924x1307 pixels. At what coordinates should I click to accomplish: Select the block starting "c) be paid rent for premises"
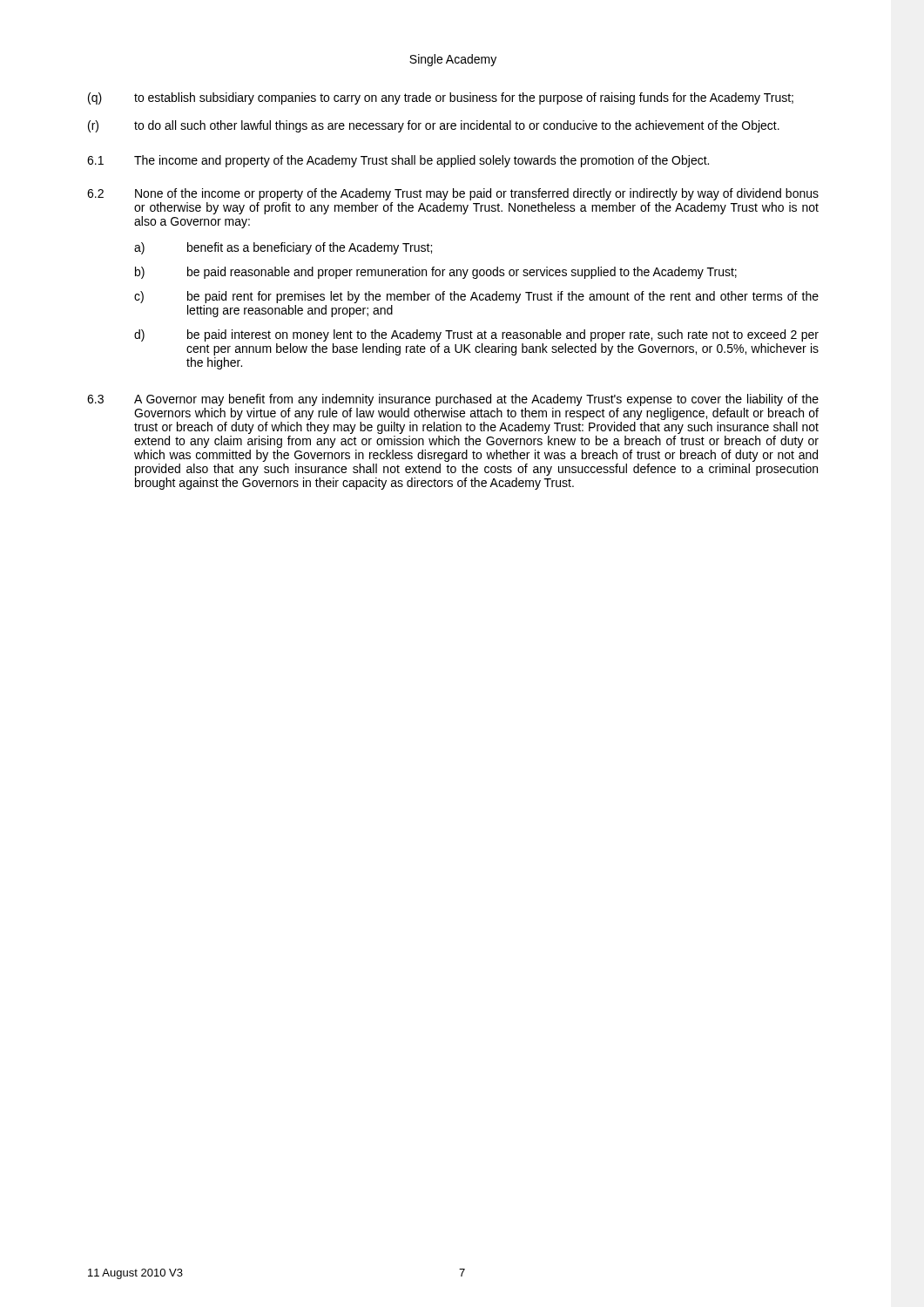476,303
